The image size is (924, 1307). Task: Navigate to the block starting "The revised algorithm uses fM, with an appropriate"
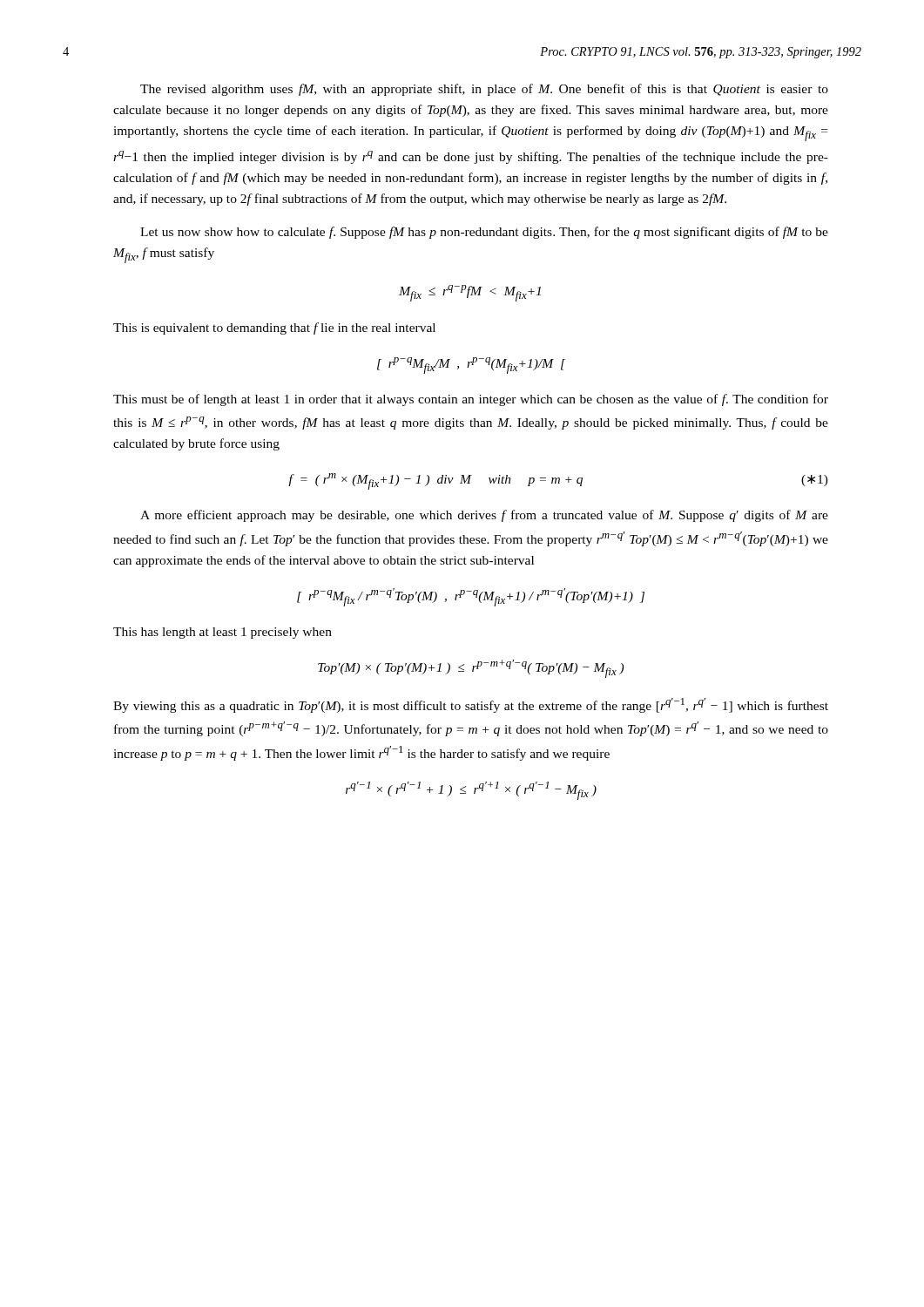point(471,144)
